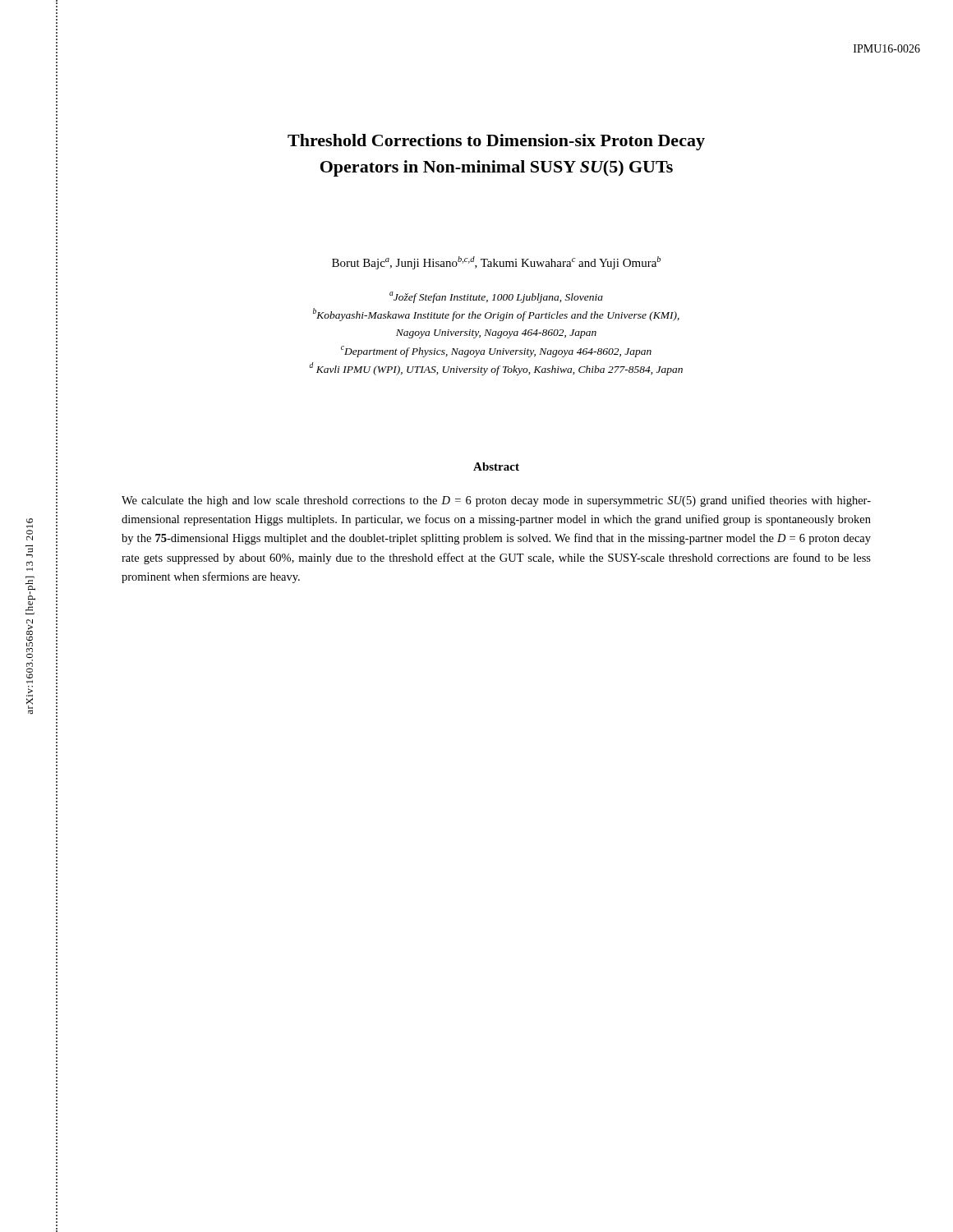This screenshot has width=953, height=1232.
Task: Click on the title that says "Threshold Corrections to Dimension-six Proton Decay"
Action: [496, 154]
